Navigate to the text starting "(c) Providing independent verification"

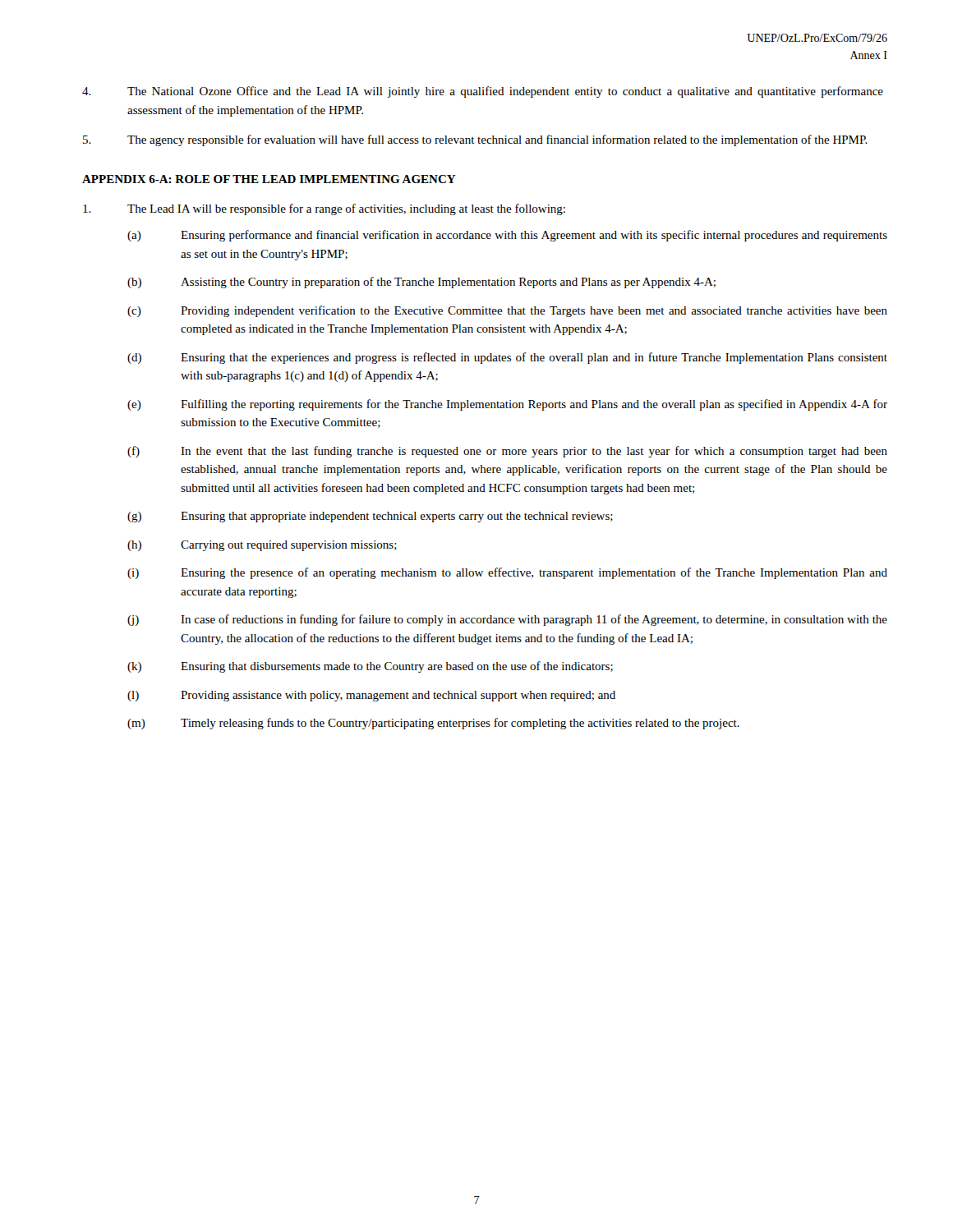click(485, 319)
